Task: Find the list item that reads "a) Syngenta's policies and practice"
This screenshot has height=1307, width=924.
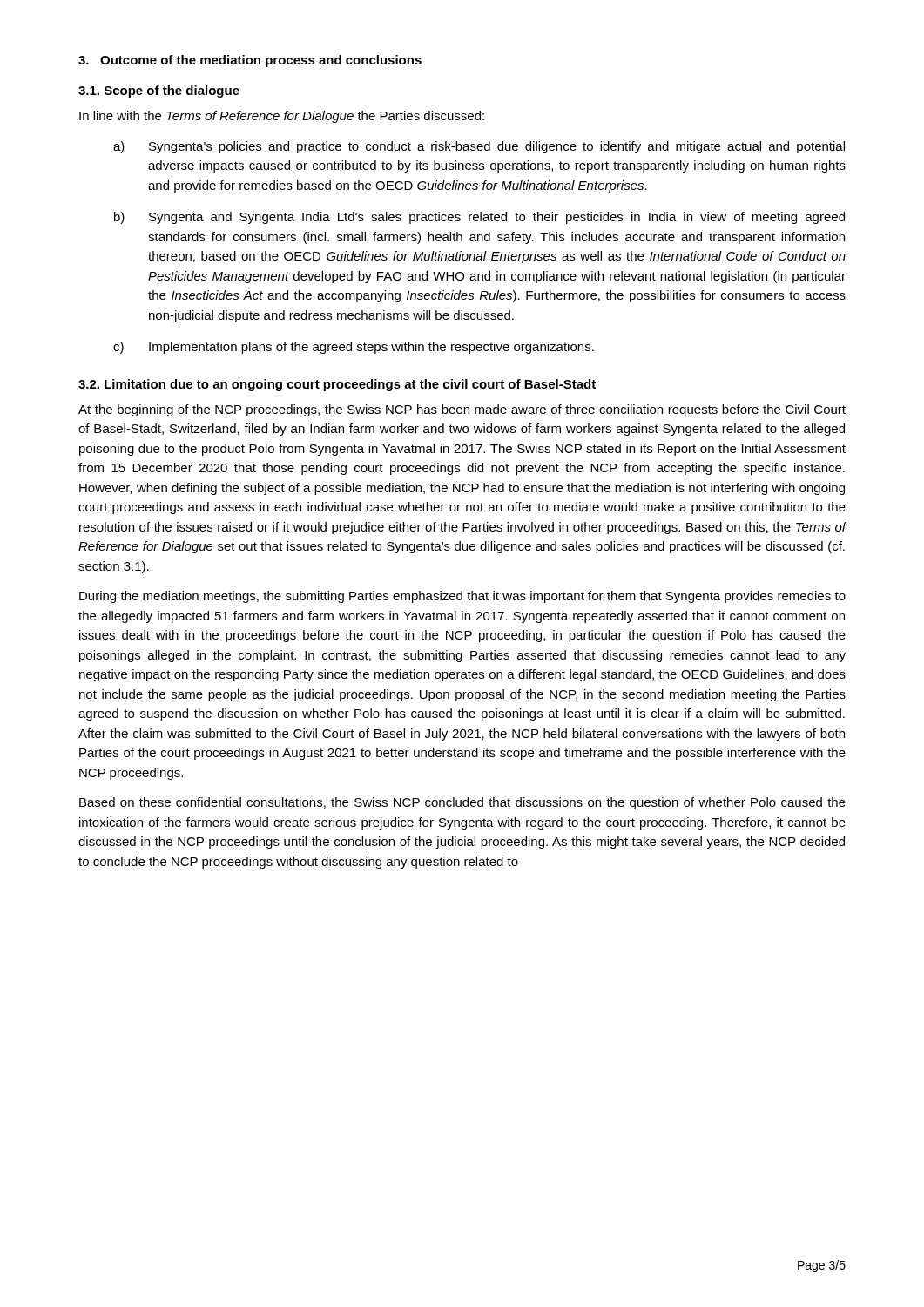Action: (x=479, y=166)
